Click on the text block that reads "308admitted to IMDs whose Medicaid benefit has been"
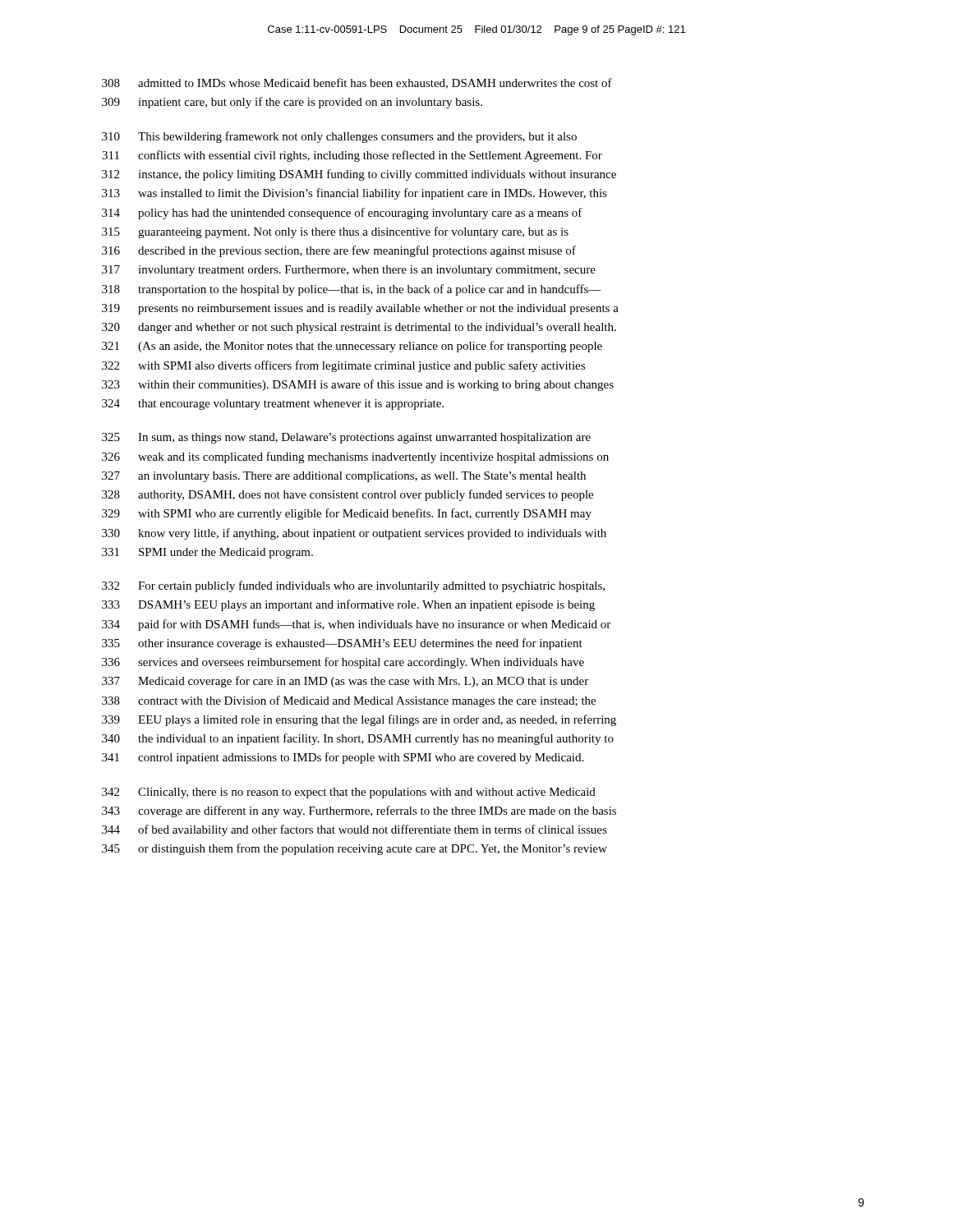953x1232 pixels. [x=476, y=93]
